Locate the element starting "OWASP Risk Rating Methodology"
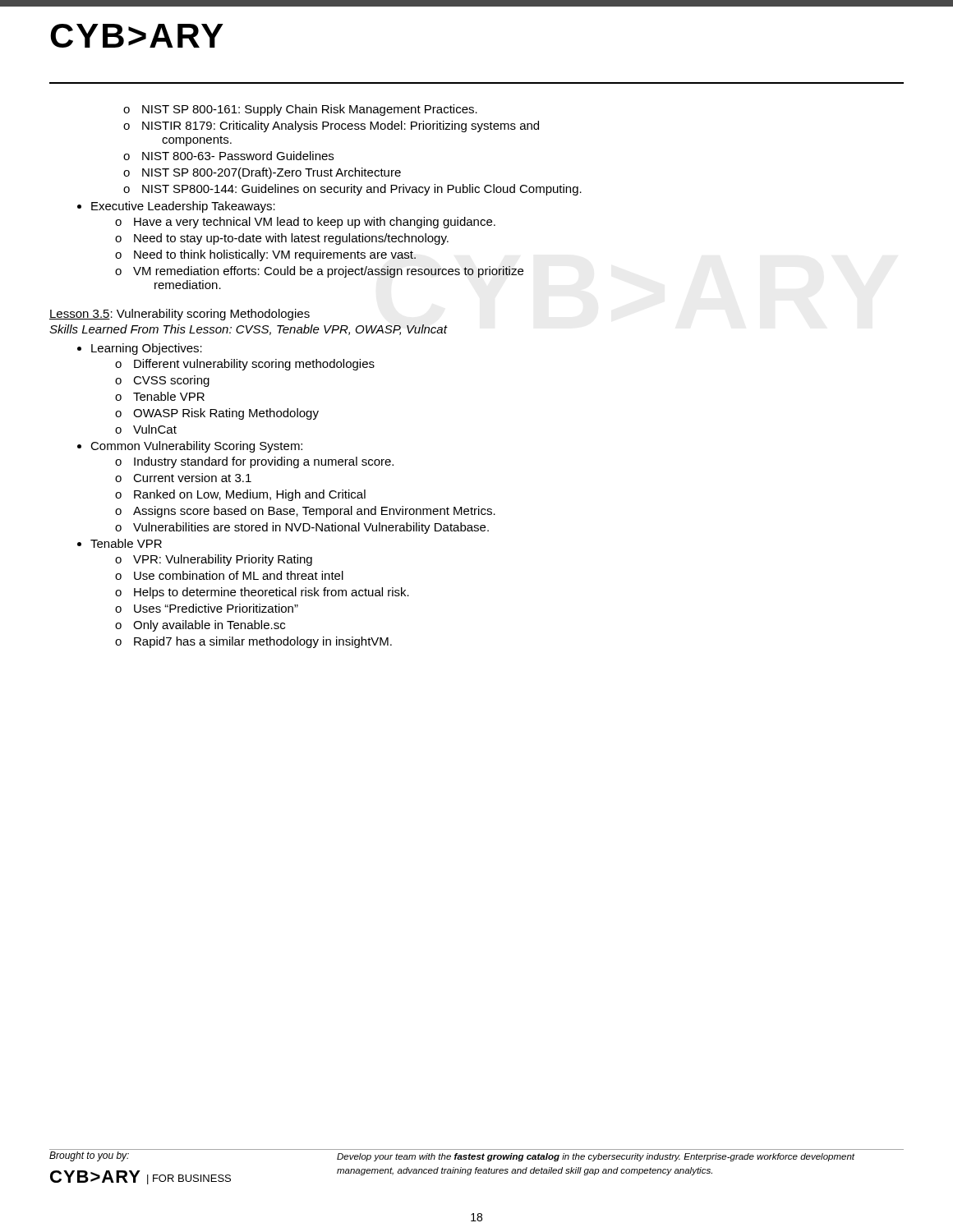This screenshot has height=1232, width=953. 226,413
